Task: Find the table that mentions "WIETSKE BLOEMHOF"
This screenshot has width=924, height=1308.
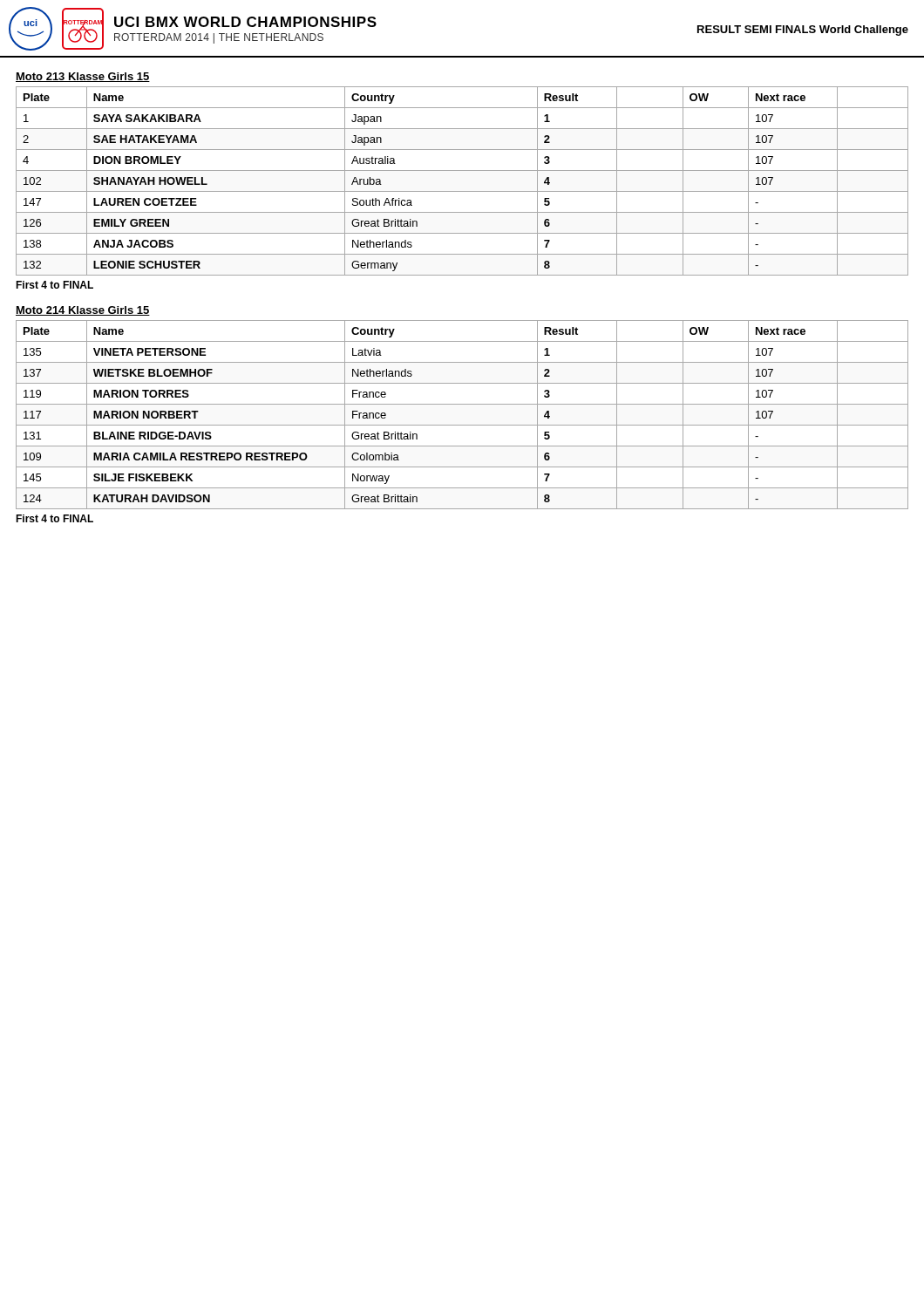Action: pyautogui.click(x=462, y=415)
